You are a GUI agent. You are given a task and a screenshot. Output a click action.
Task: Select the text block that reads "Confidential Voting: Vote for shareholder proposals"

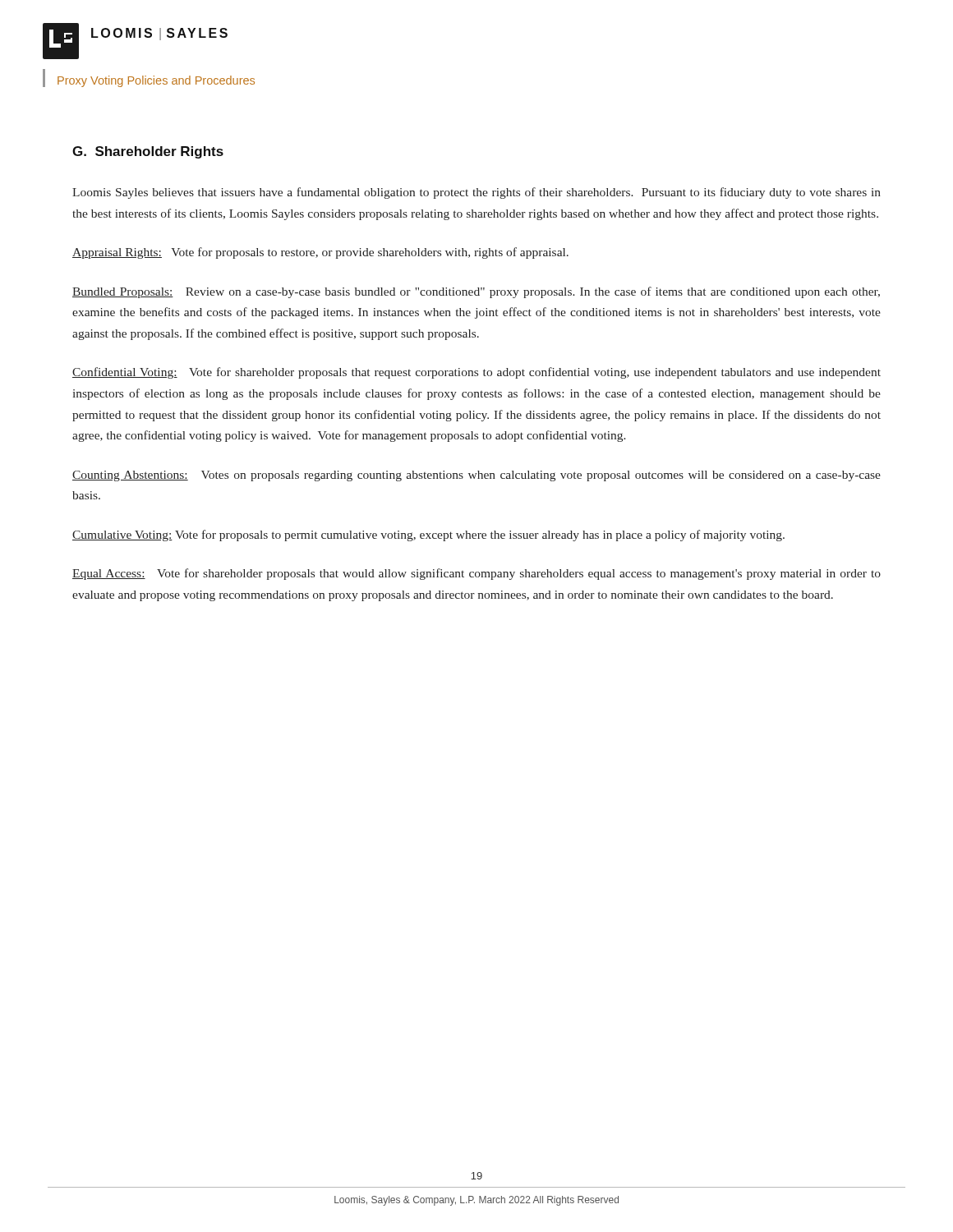click(x=476, y=403)
